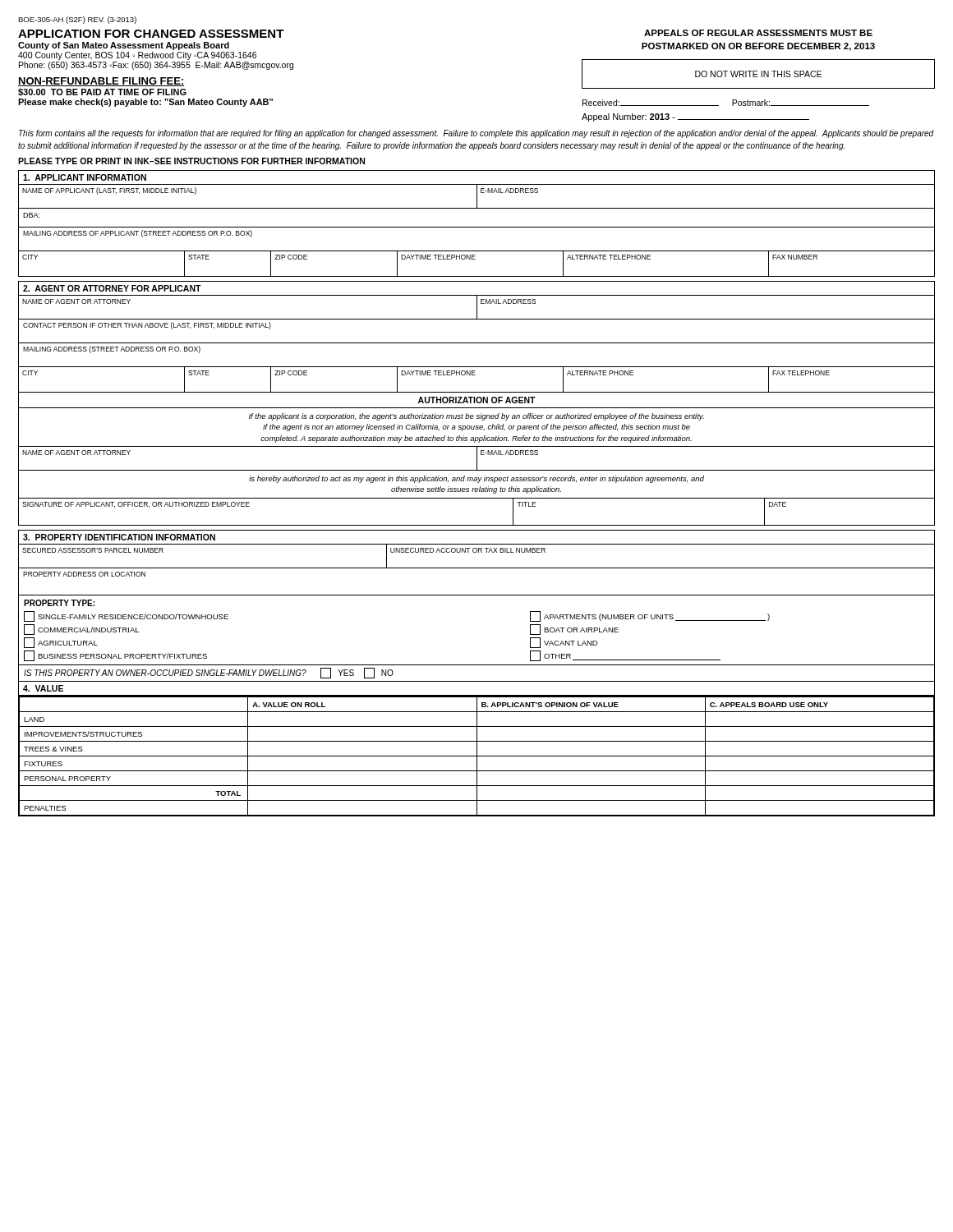Find the title
This screenshot has height=1232, width=953.
151,33
